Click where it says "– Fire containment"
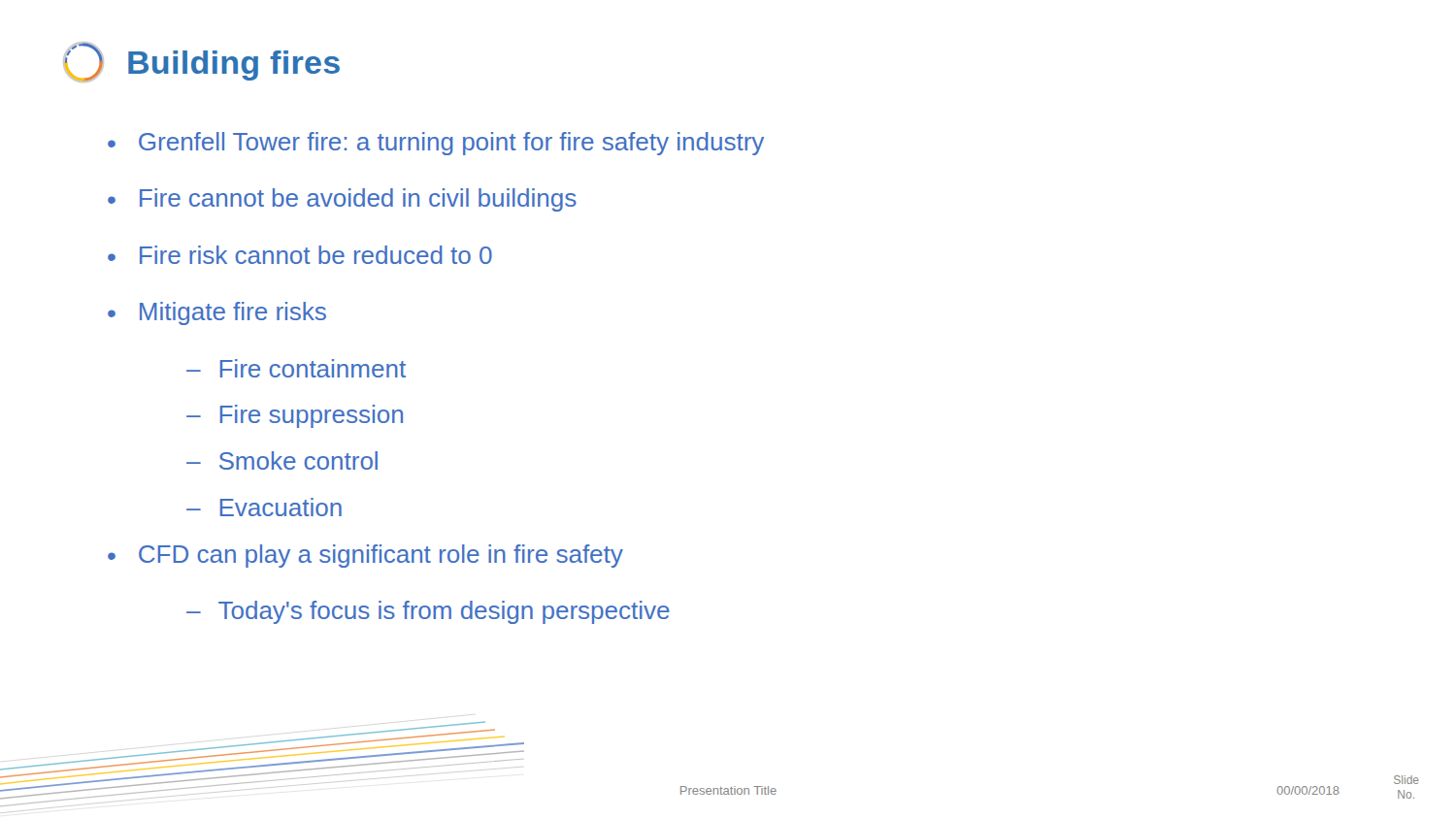Image resolution: width=1456 pixels, height=819 pixels. pyautogui.click(x=296, y=369)
